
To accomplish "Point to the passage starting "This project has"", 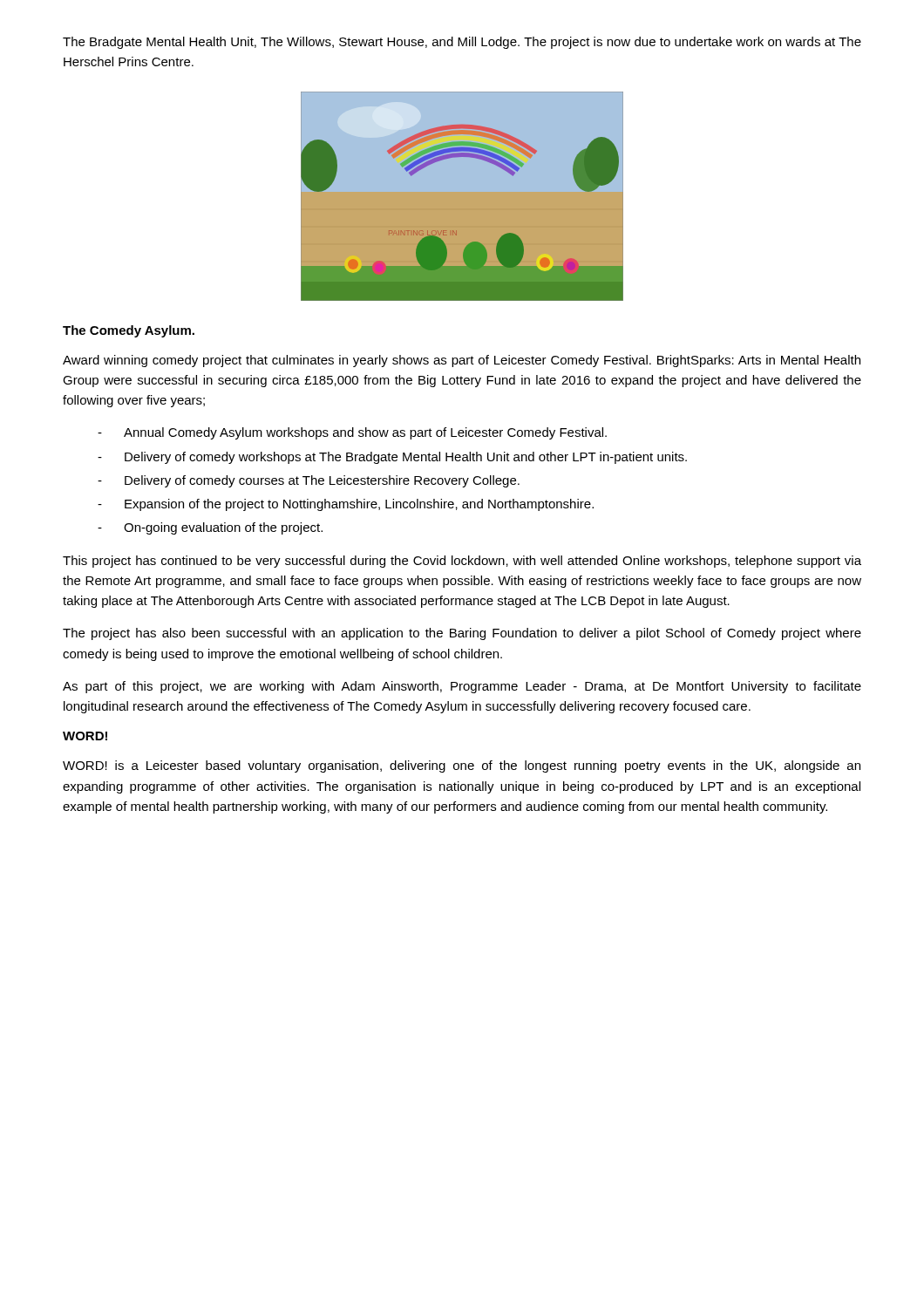I will [x=462, y=580].
